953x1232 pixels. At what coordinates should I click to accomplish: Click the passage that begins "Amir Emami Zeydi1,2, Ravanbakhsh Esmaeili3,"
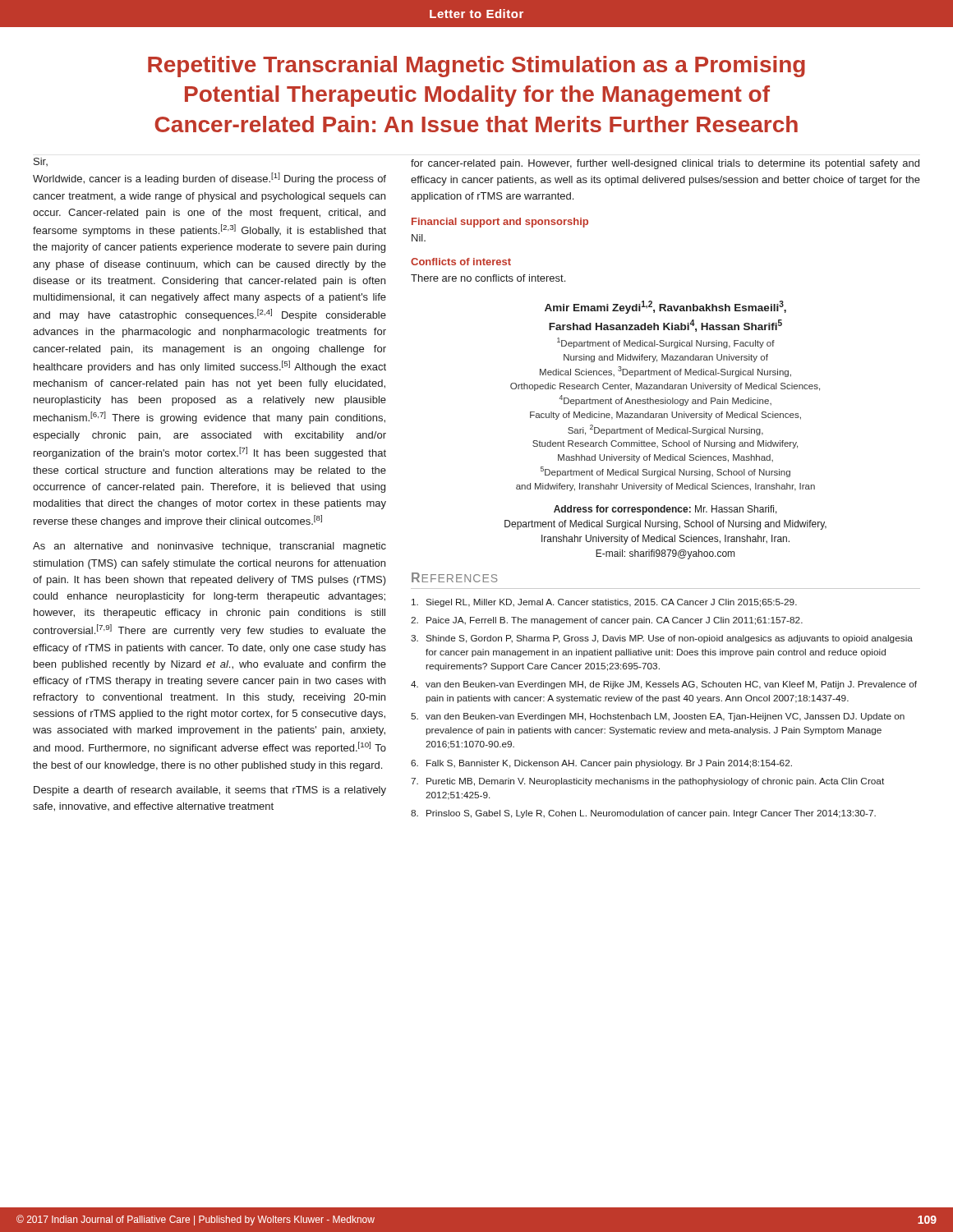point(665,396)
